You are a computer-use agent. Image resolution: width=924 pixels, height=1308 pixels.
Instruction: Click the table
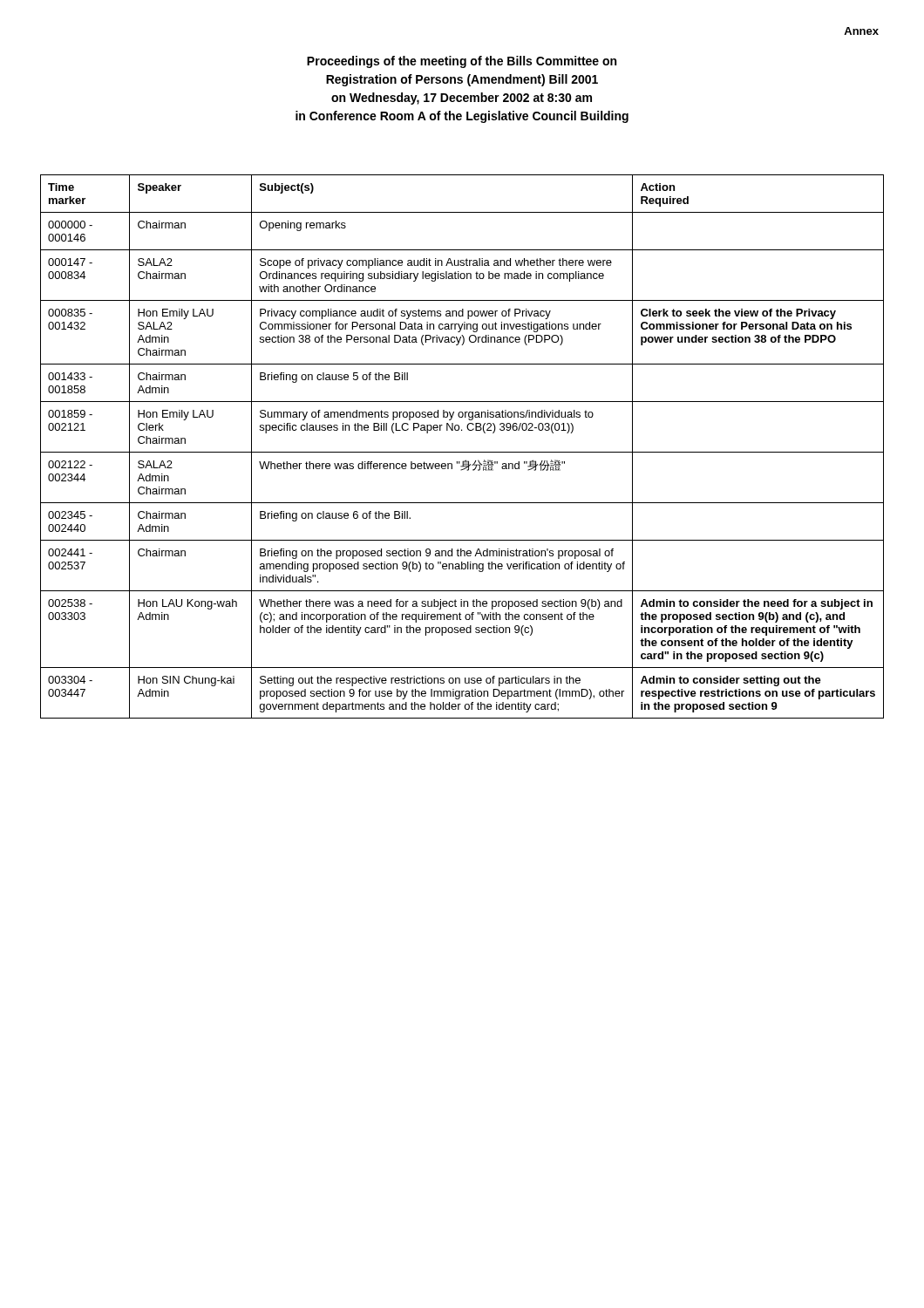pyautogui.click(x=462, y=446)
